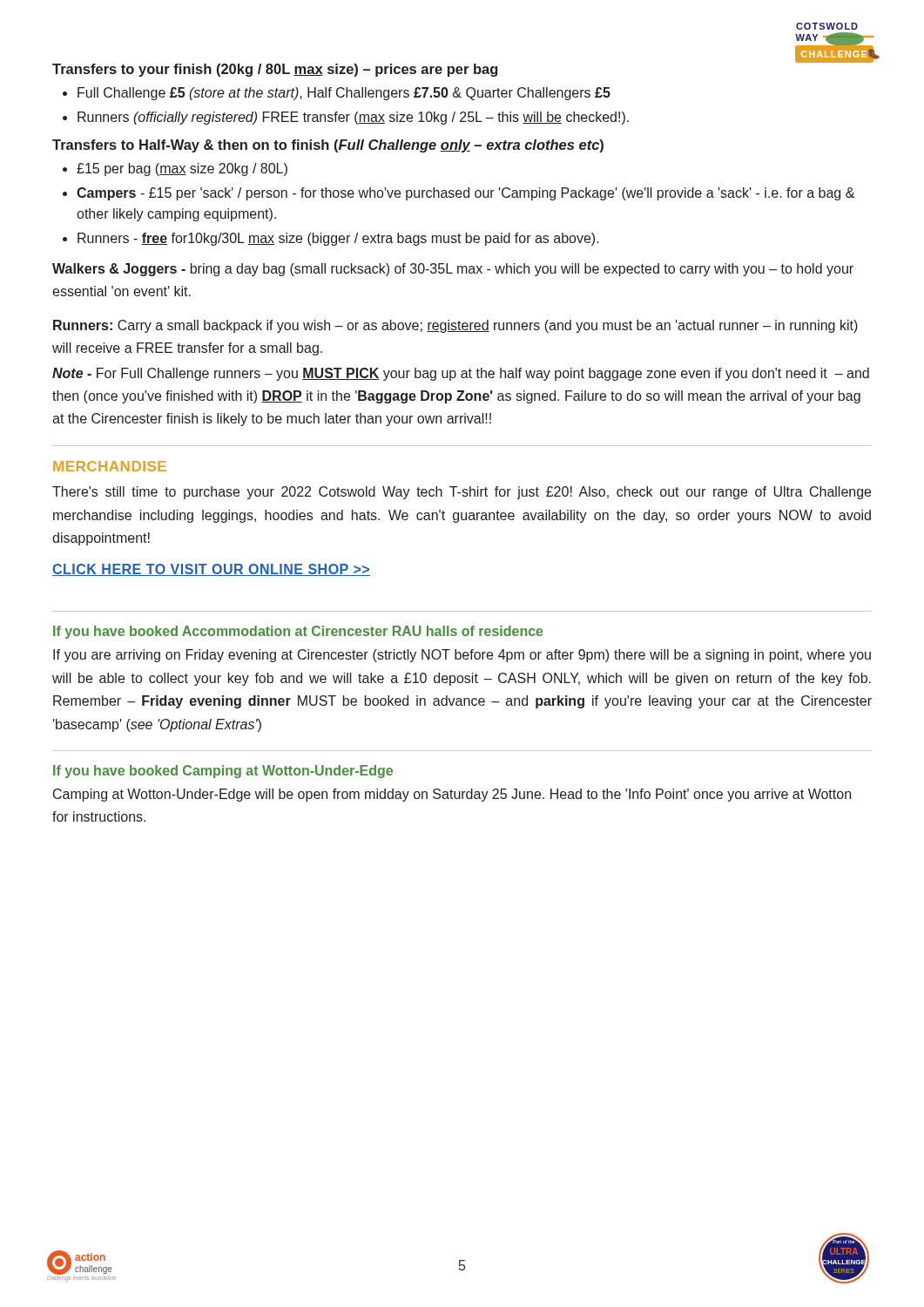Click on the list item that reads "Runners (officially registered) FREE transfer (max"
Image resolution: width=924 pixels, height=1307 pixels.
coord(353,117)
